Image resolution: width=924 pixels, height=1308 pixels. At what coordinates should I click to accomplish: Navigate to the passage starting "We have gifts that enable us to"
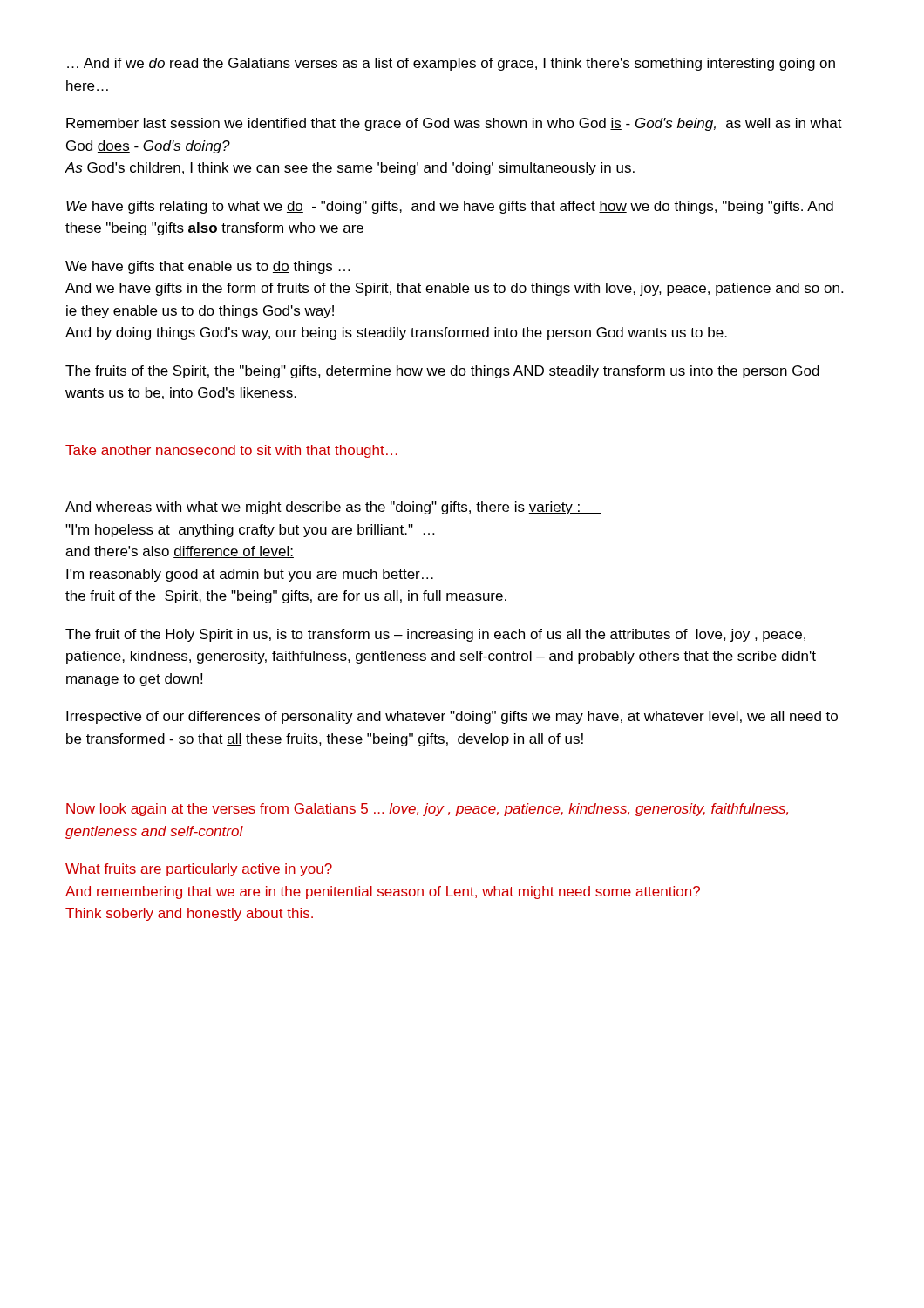click(455, 299)
